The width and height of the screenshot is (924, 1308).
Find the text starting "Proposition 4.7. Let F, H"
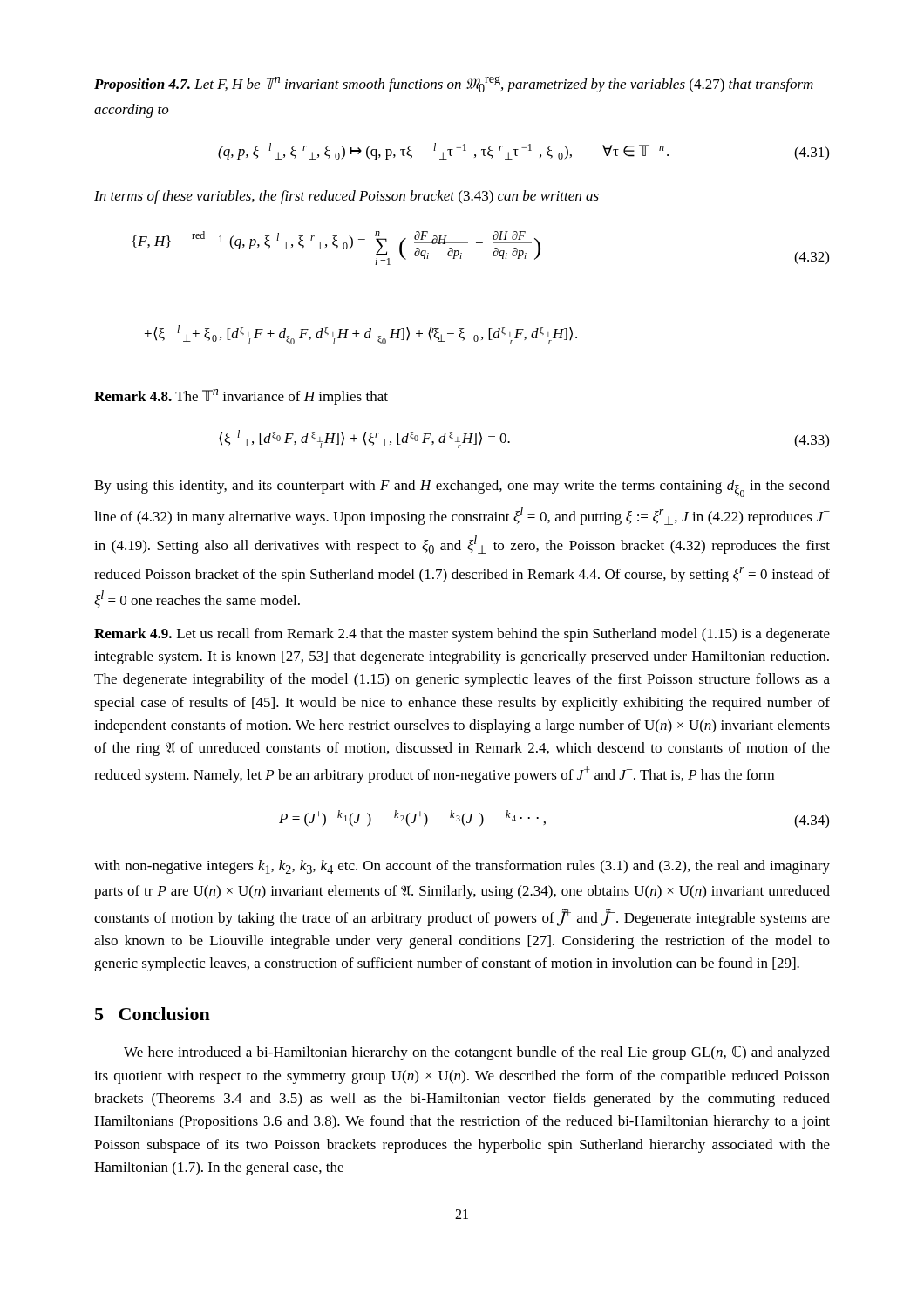coord(454,95)
